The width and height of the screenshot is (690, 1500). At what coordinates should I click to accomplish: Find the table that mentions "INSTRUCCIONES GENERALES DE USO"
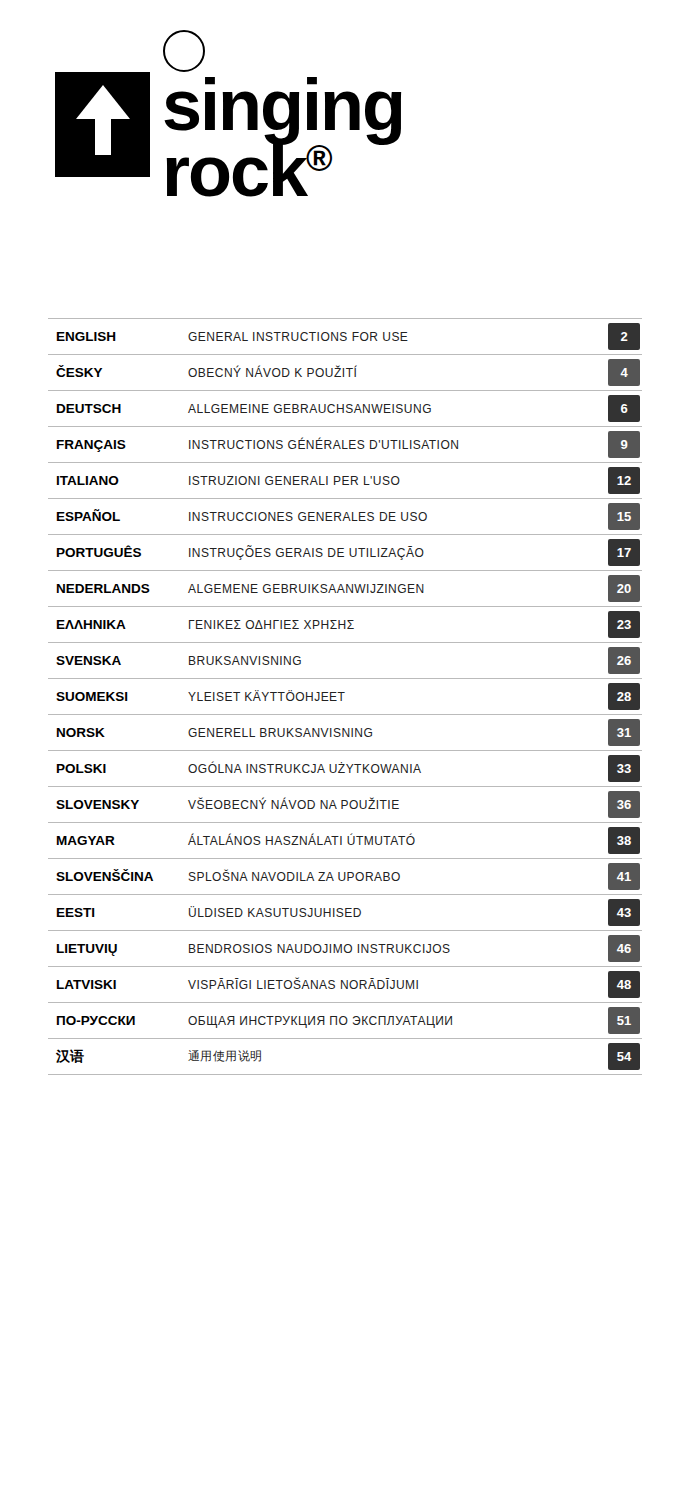click(345, 697)
